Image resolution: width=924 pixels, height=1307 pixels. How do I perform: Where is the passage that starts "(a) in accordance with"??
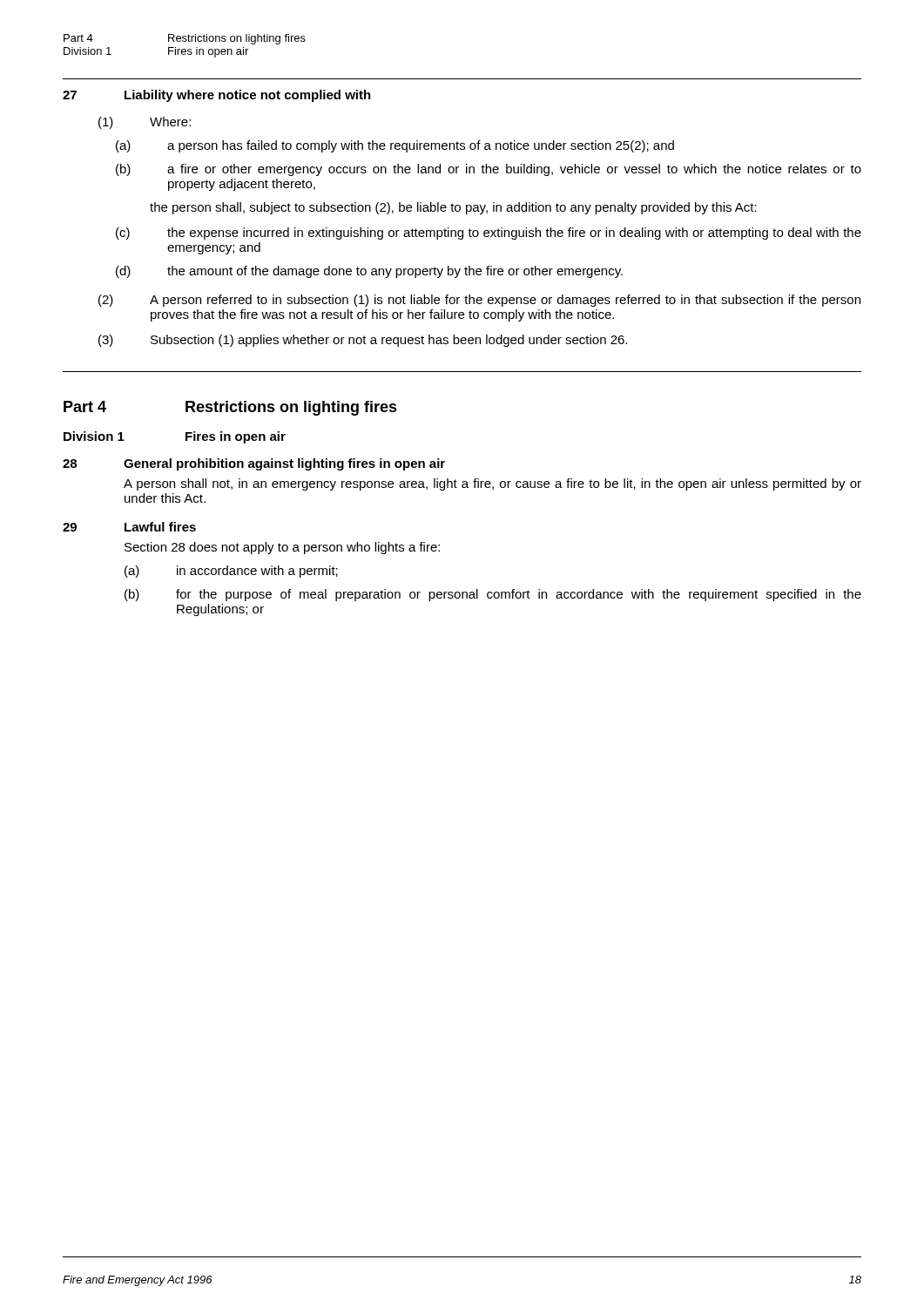coord(231,572)
